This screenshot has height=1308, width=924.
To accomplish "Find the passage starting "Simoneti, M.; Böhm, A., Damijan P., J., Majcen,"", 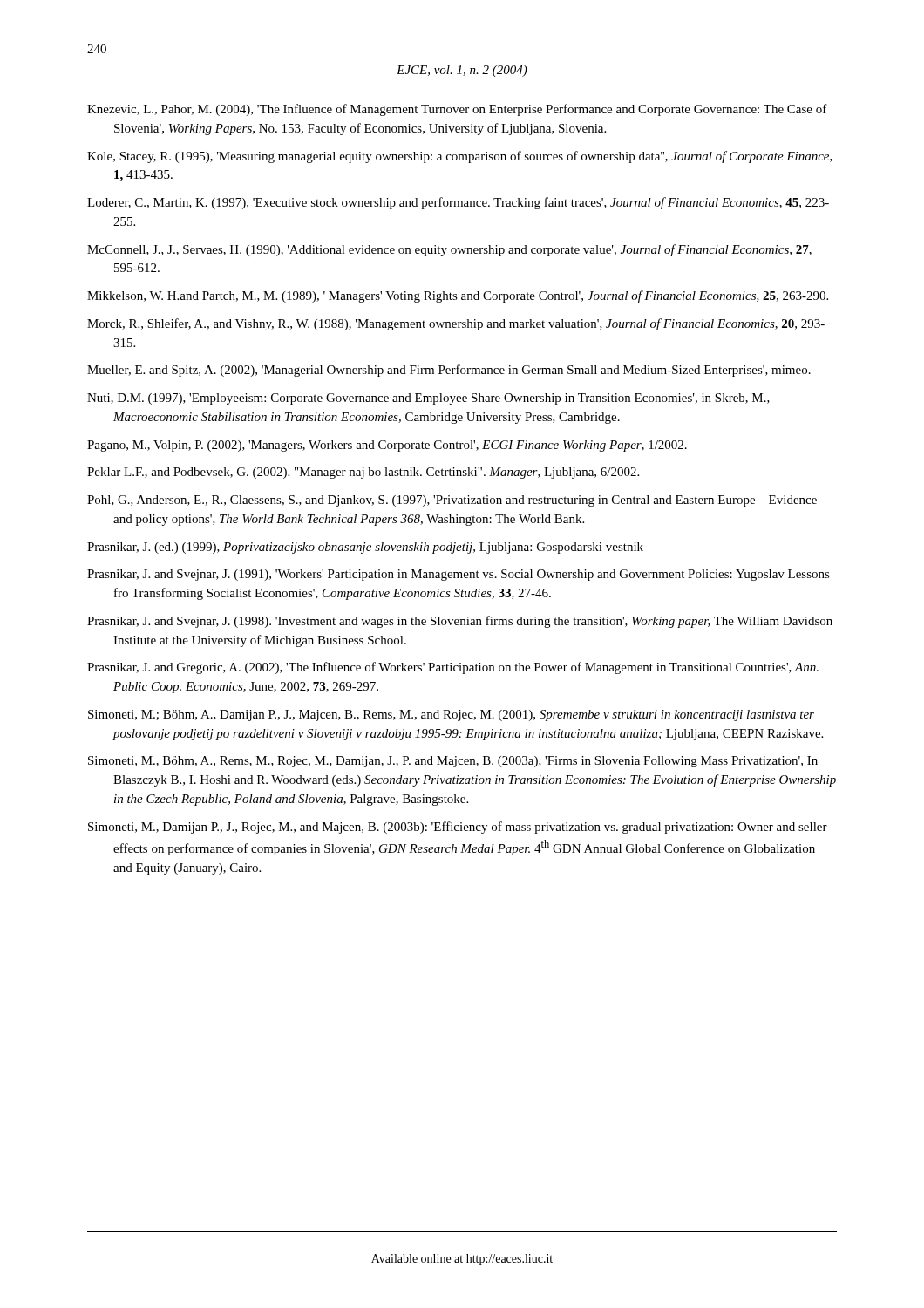I will click(456, 723).
